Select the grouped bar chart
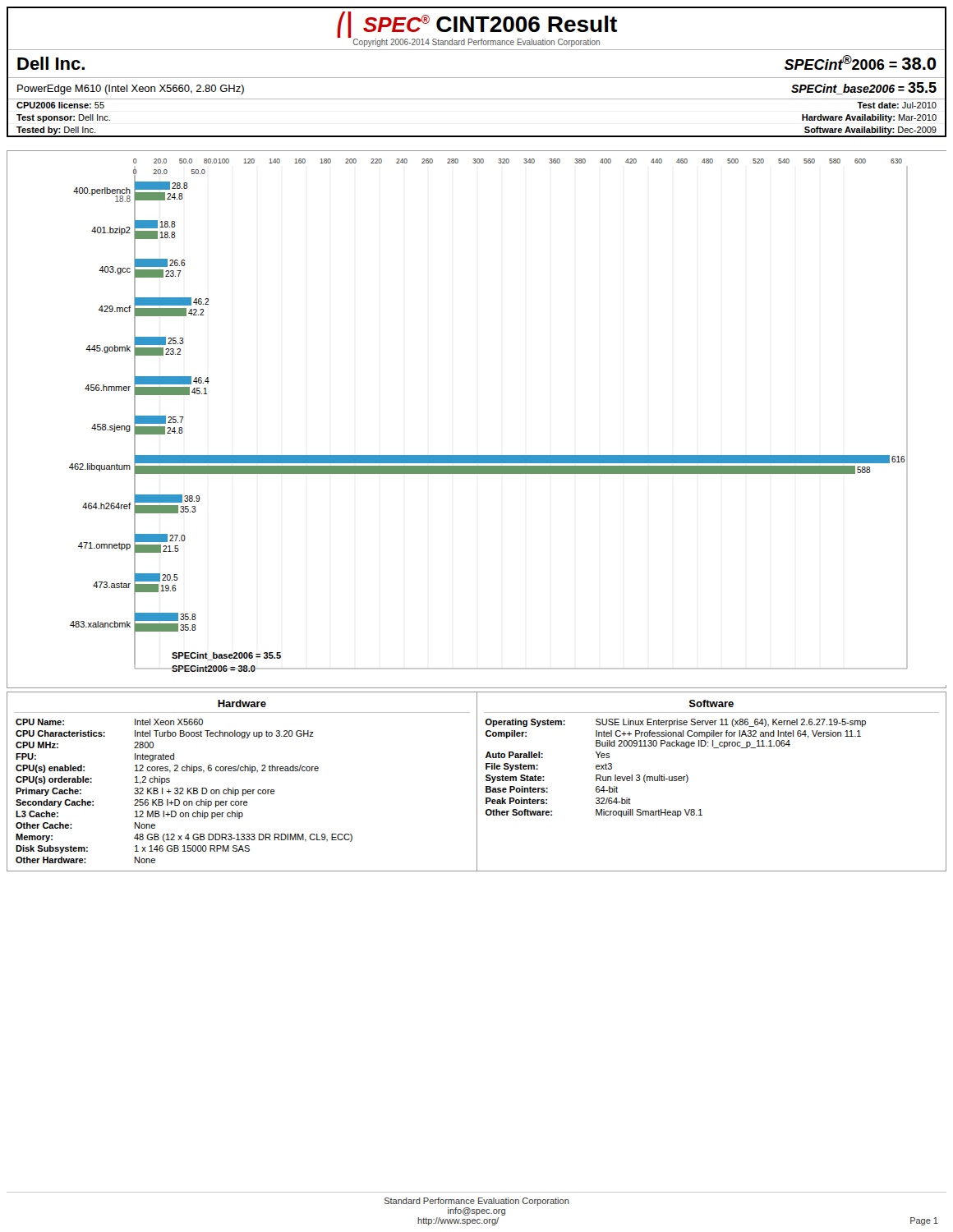This screenshot has height=1232, width=953. click(476, 419)
